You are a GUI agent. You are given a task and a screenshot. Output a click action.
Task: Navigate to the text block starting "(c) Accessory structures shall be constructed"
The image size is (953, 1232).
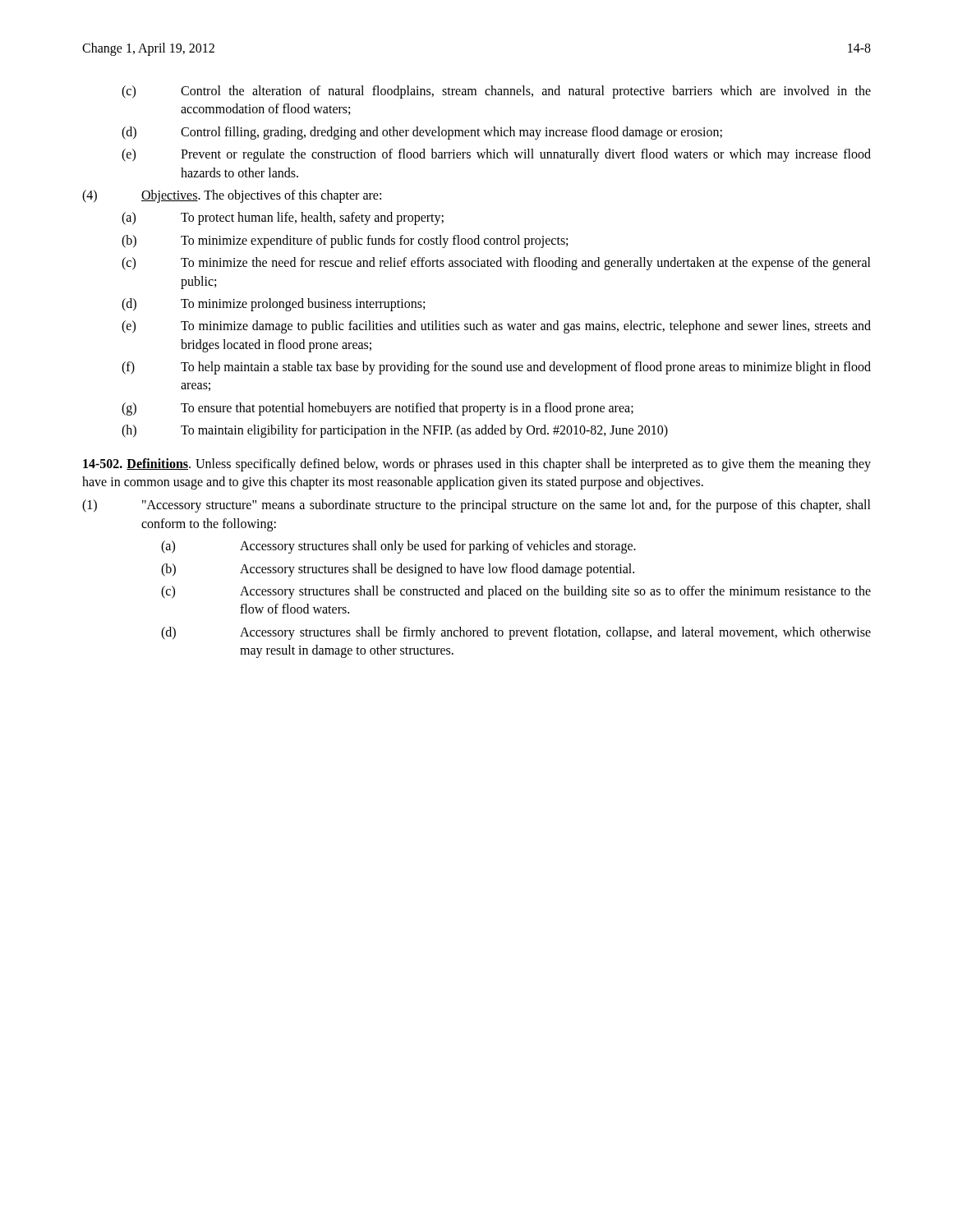pyautogui.click(x=476, y=601)
